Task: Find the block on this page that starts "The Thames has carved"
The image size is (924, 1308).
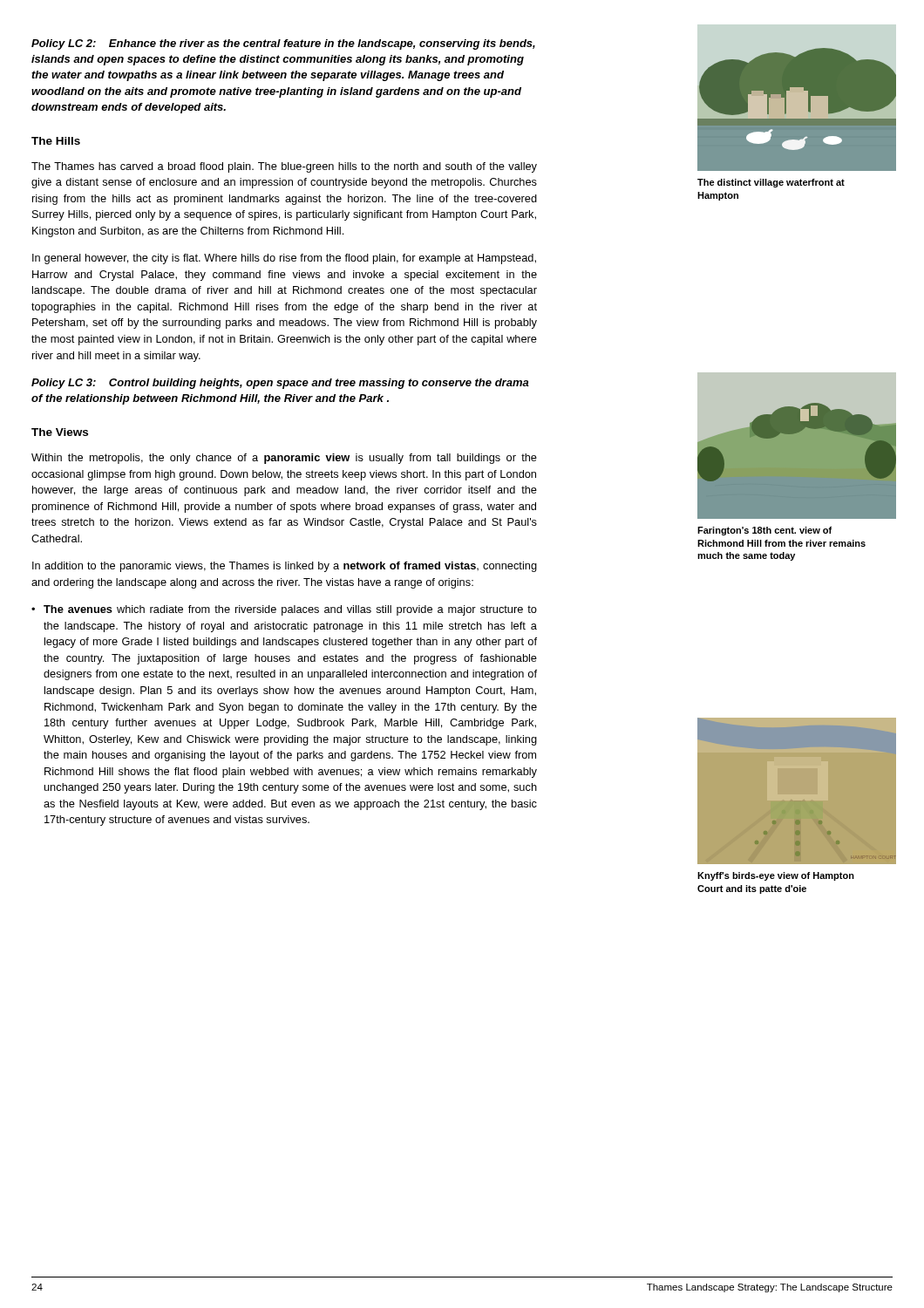Action: point(284,199)
